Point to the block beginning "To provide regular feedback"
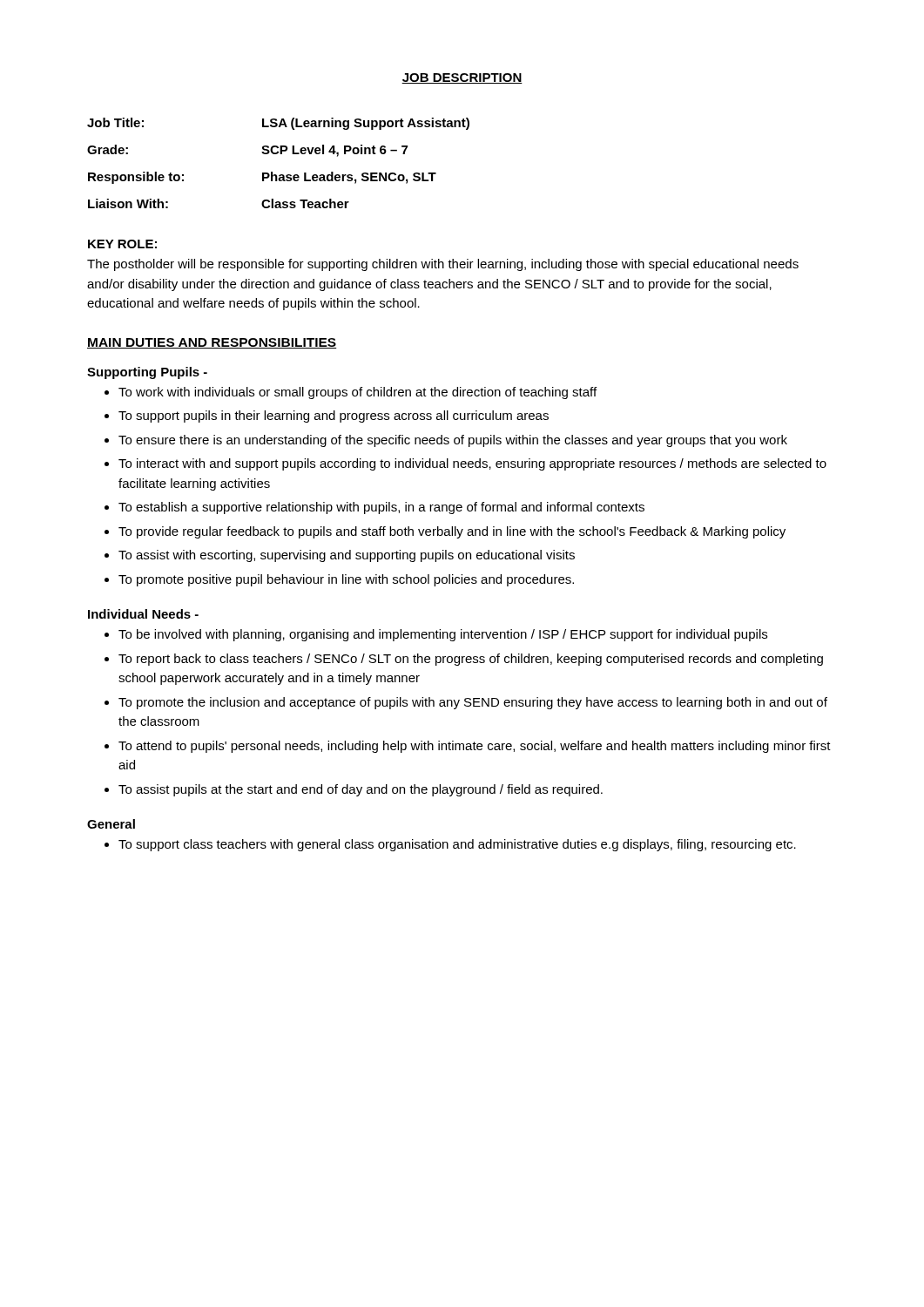This screenshot has height=1307, width=924. [452, 531]
